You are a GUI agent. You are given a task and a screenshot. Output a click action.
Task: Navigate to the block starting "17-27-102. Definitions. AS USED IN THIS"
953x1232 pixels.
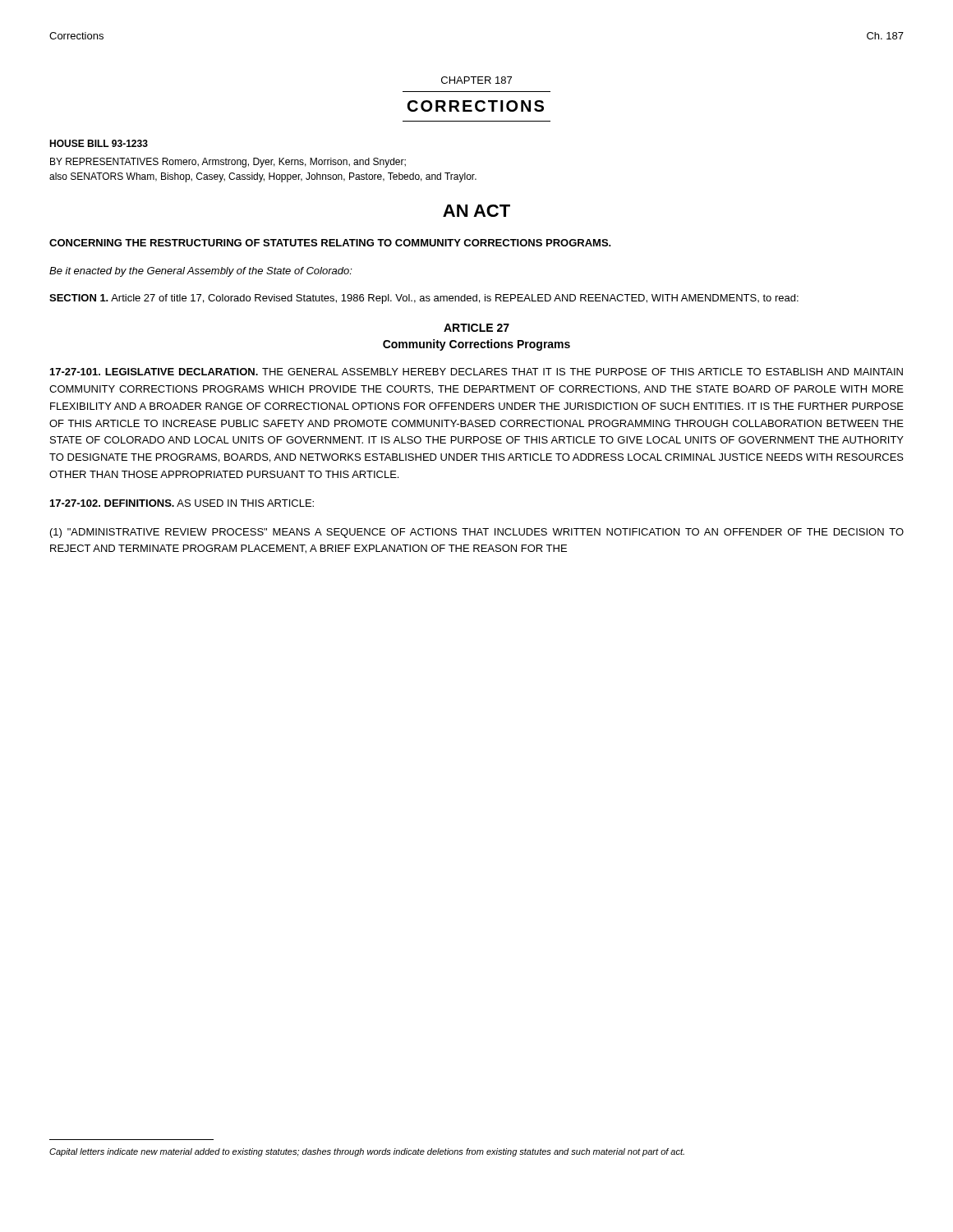(x=182, y=503)
